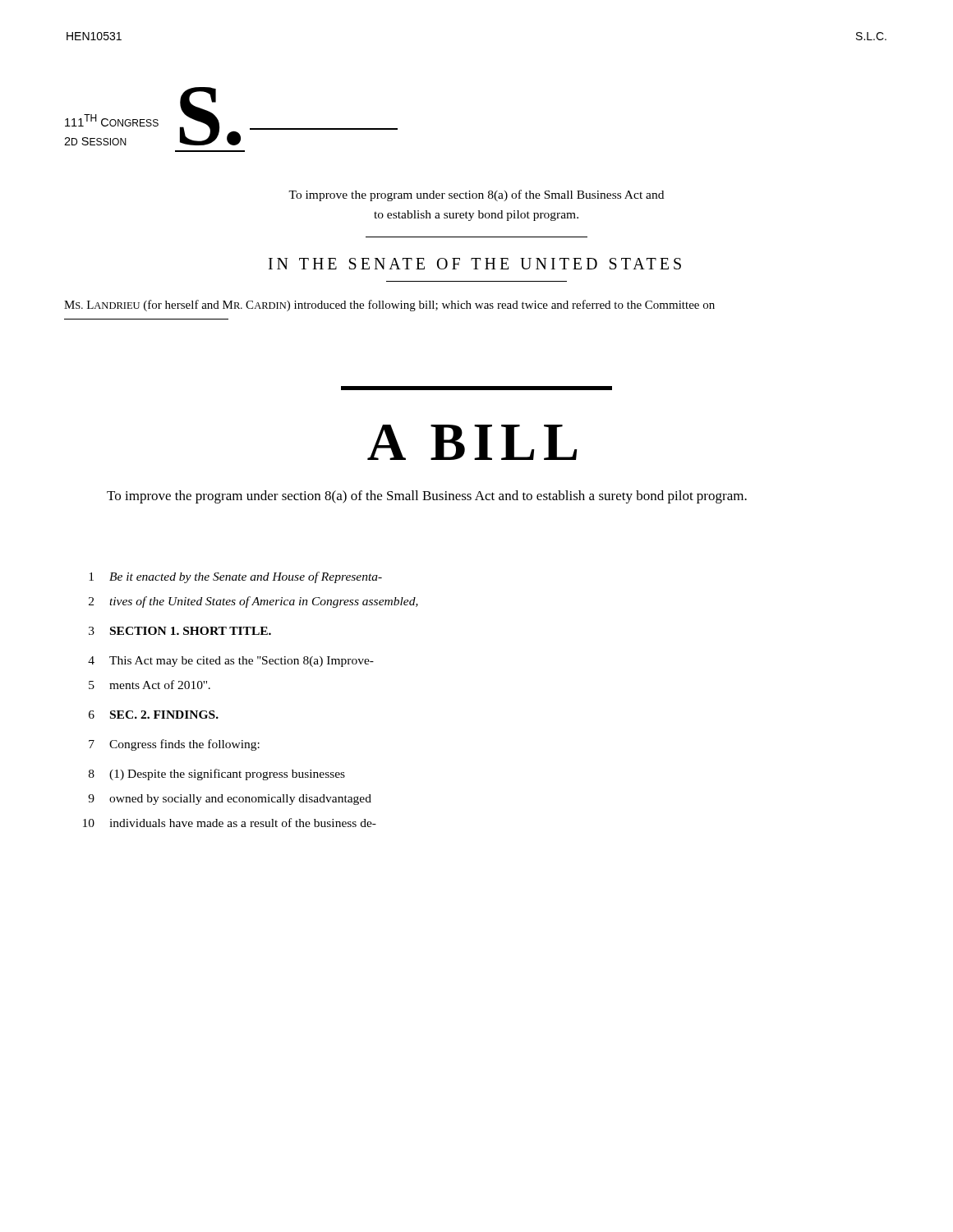Locate the block starting "1 Be it enacted by the Senate"
Screen dimensions: 1232x953
[x=235, y=577]
